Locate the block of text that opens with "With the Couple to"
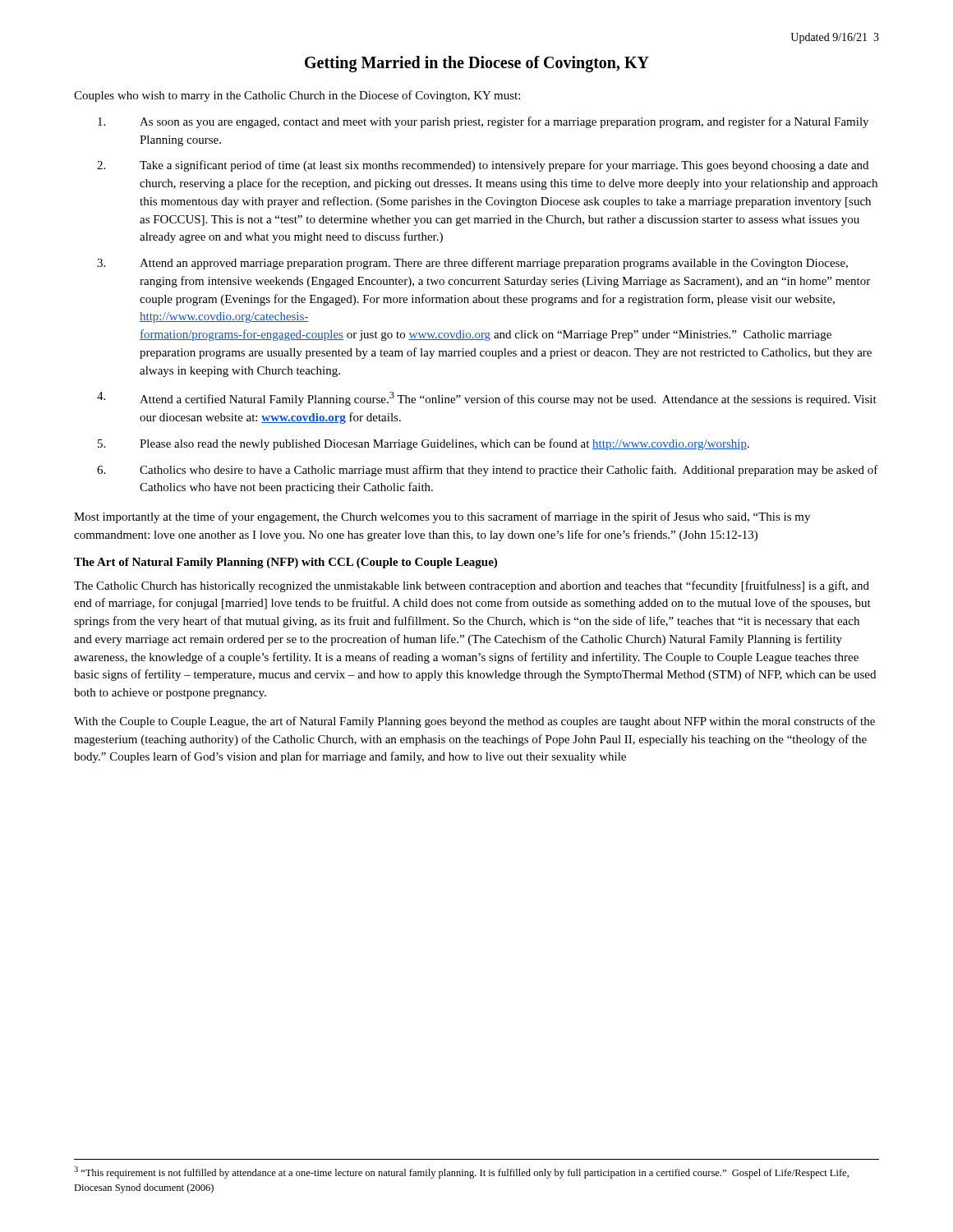This screenshot has width=953, height=1232. (475, 739)
